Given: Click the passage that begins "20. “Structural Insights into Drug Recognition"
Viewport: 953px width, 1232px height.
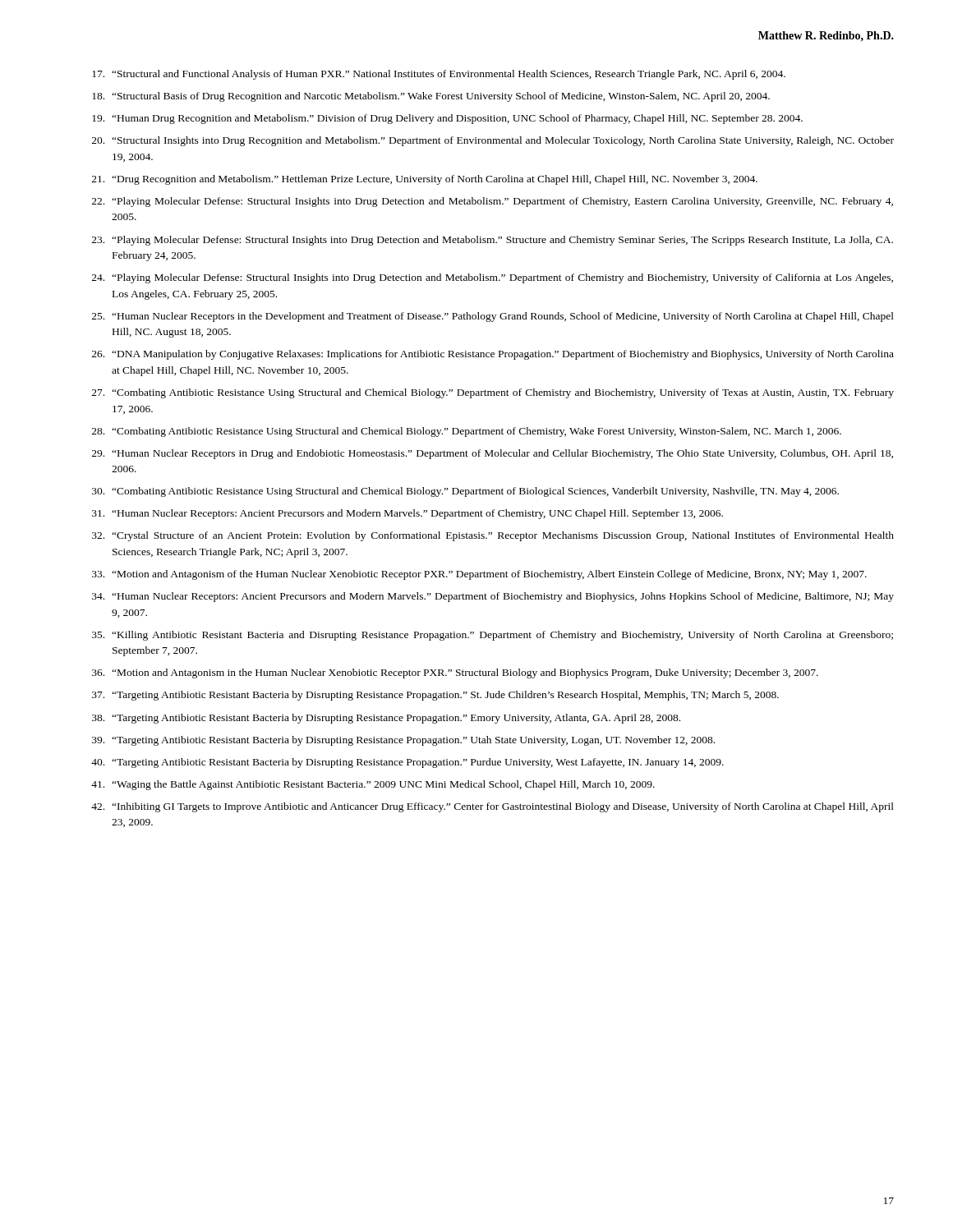Looking at the screenshot, I should (x=484, y=148).
